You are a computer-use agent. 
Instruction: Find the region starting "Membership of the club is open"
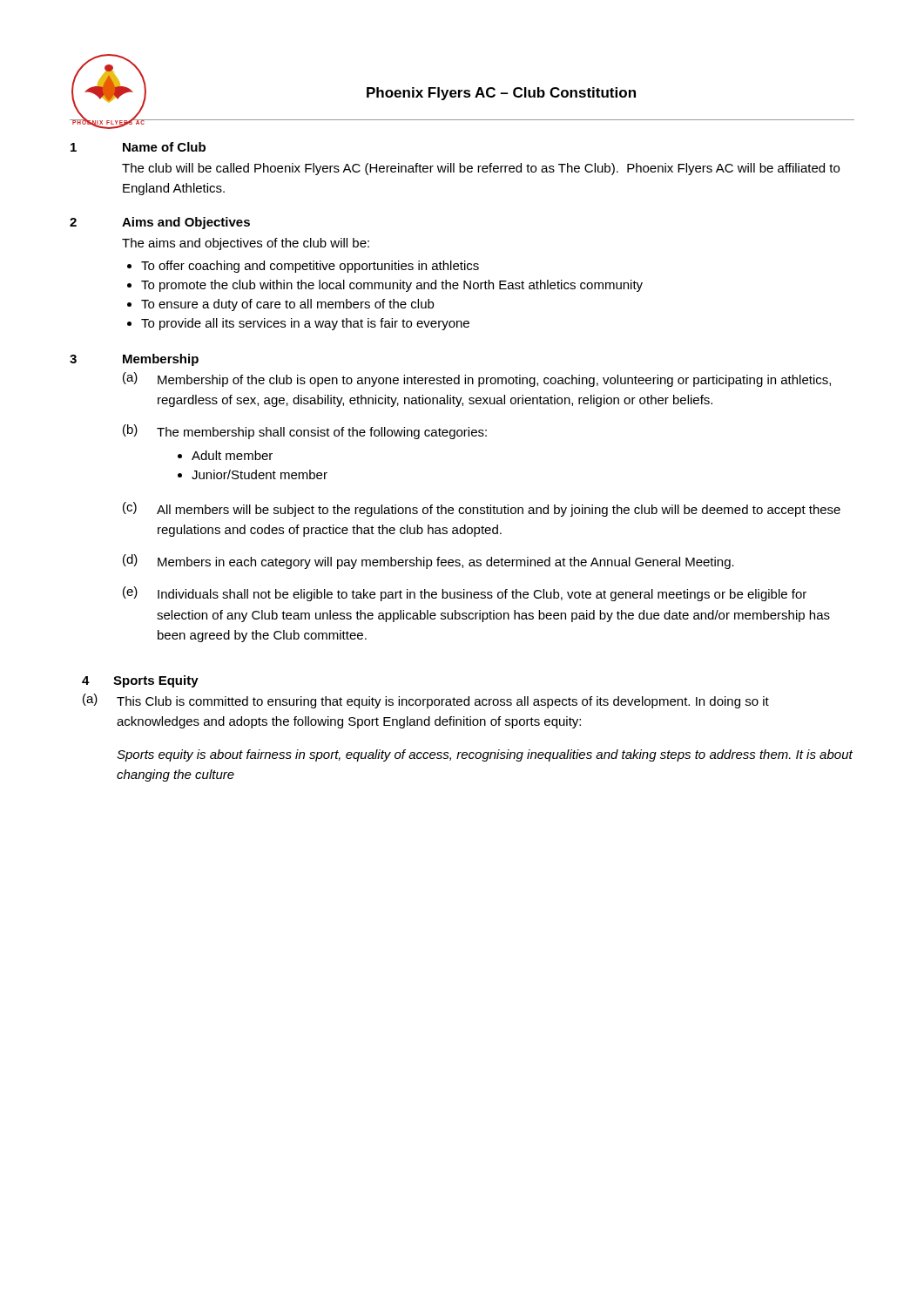click(506, 389)
